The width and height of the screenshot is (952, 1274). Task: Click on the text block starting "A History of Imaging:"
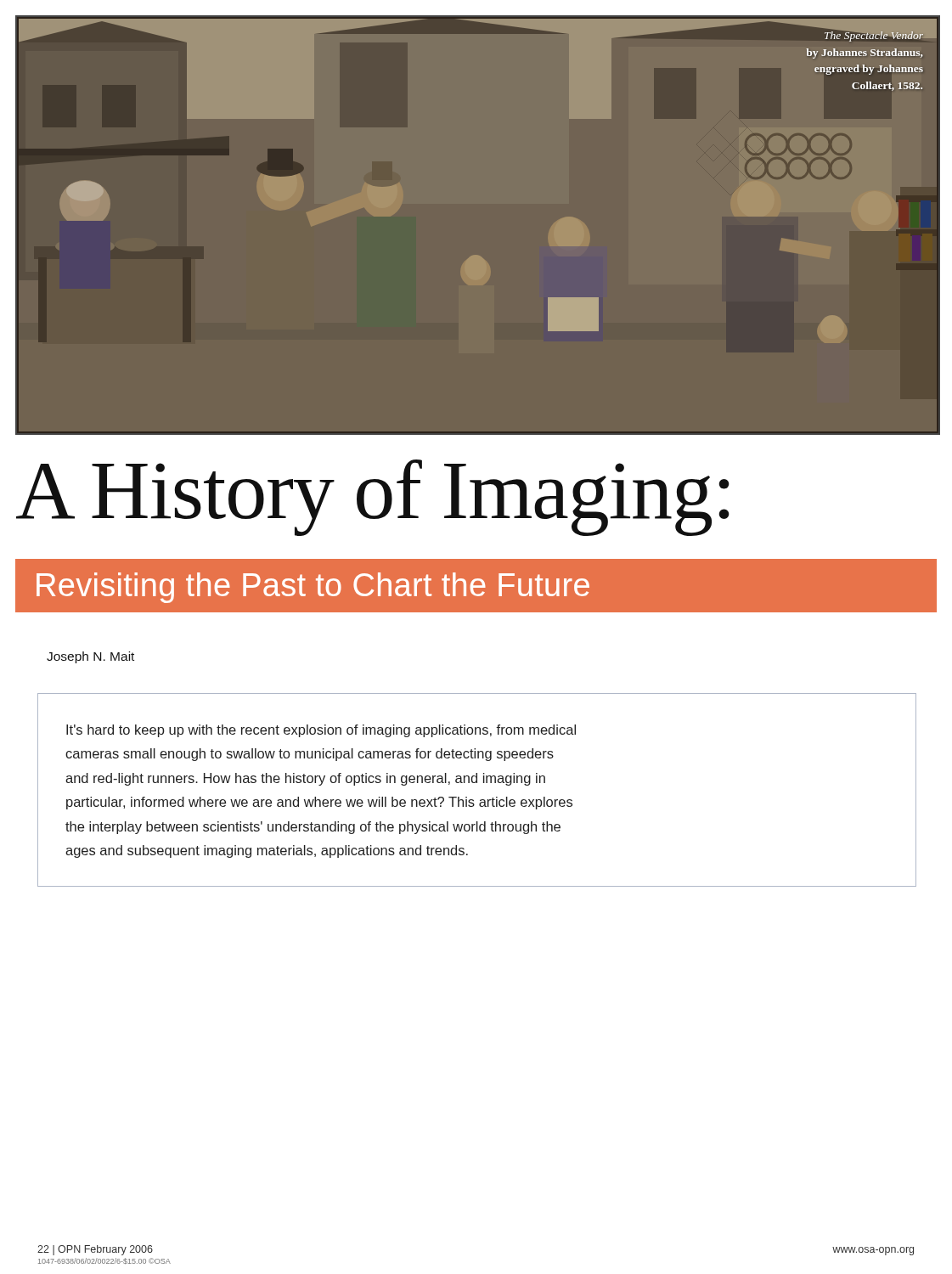(375, 490)
